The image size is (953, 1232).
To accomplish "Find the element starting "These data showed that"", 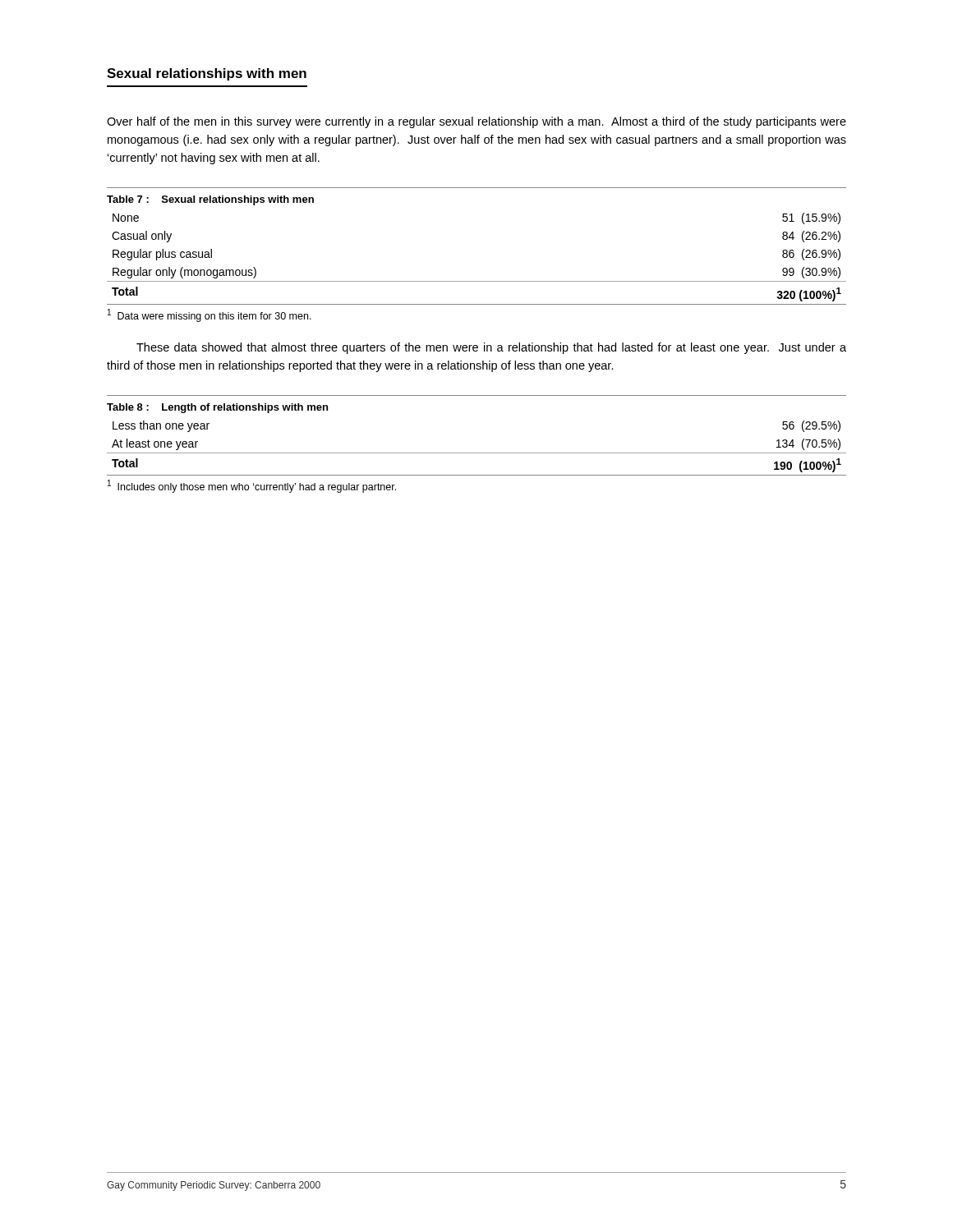I will pos(476,357).
